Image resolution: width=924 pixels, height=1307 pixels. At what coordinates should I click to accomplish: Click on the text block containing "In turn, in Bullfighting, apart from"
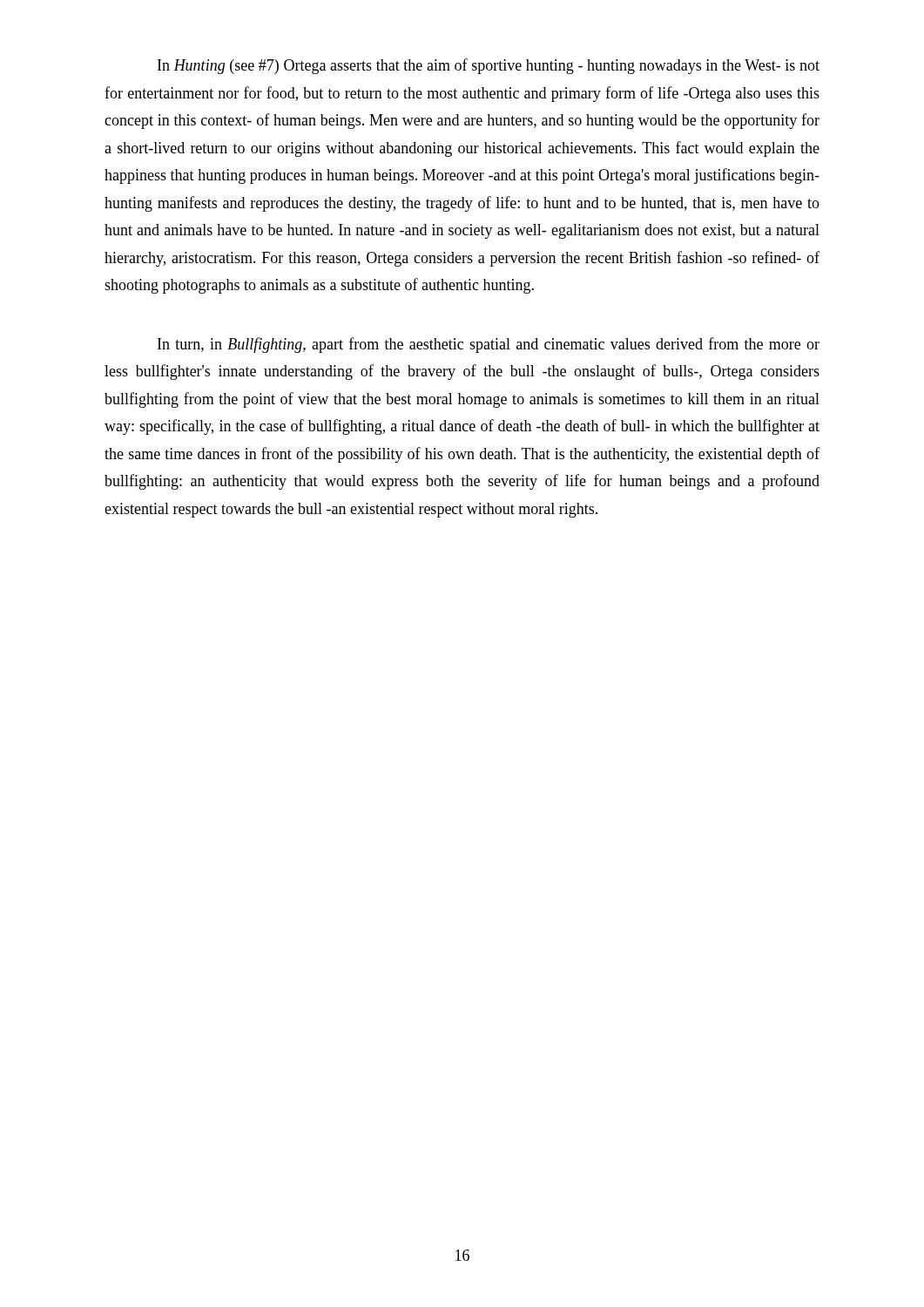pyautogui.click(x=462, y=427)
